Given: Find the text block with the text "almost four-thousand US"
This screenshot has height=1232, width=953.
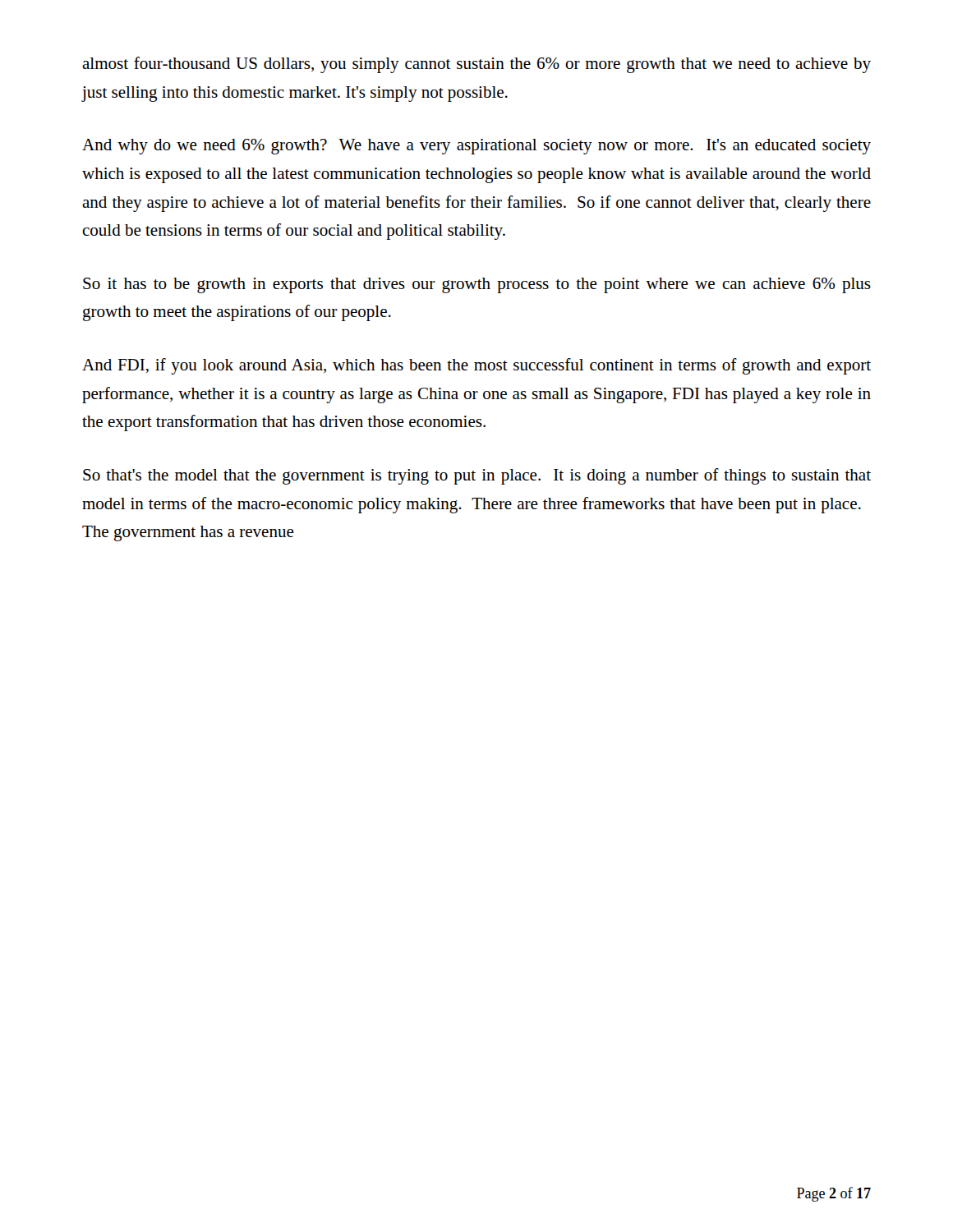Looking at the screenshot, I should [476, 77].
